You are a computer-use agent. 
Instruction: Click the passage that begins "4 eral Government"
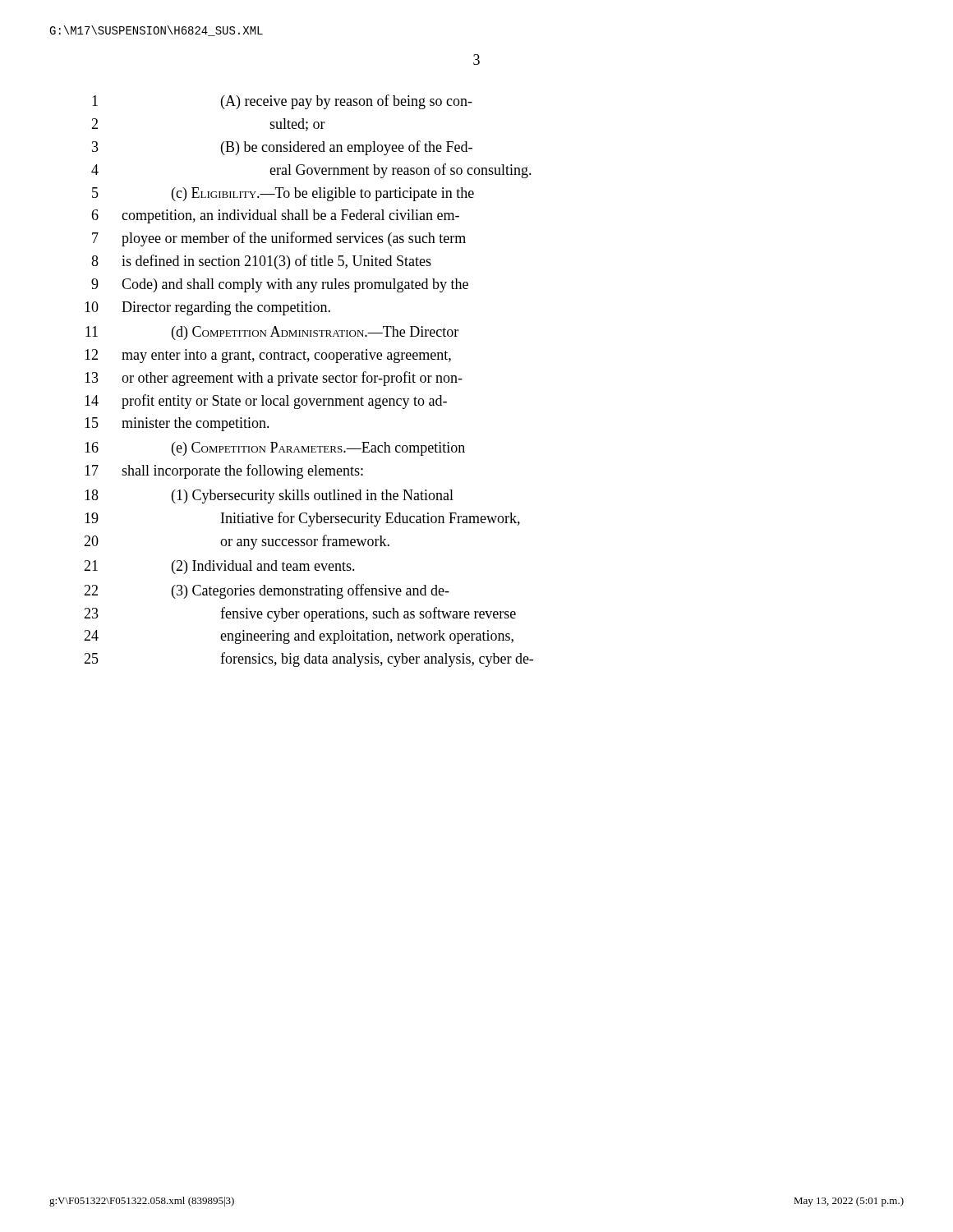click(476, 171)
